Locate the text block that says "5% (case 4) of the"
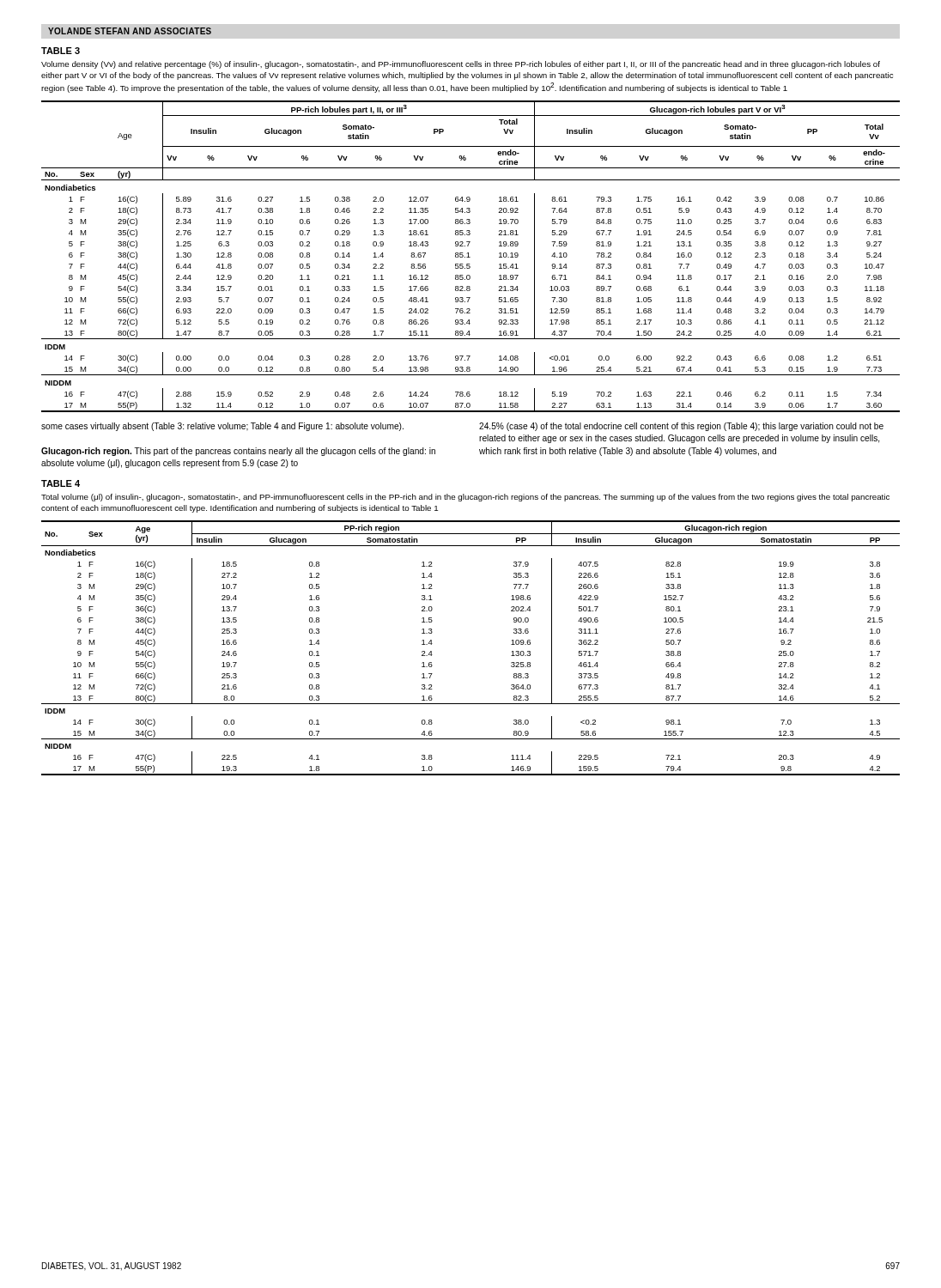Screen dimensions: 1288x941 coord(681,439)
